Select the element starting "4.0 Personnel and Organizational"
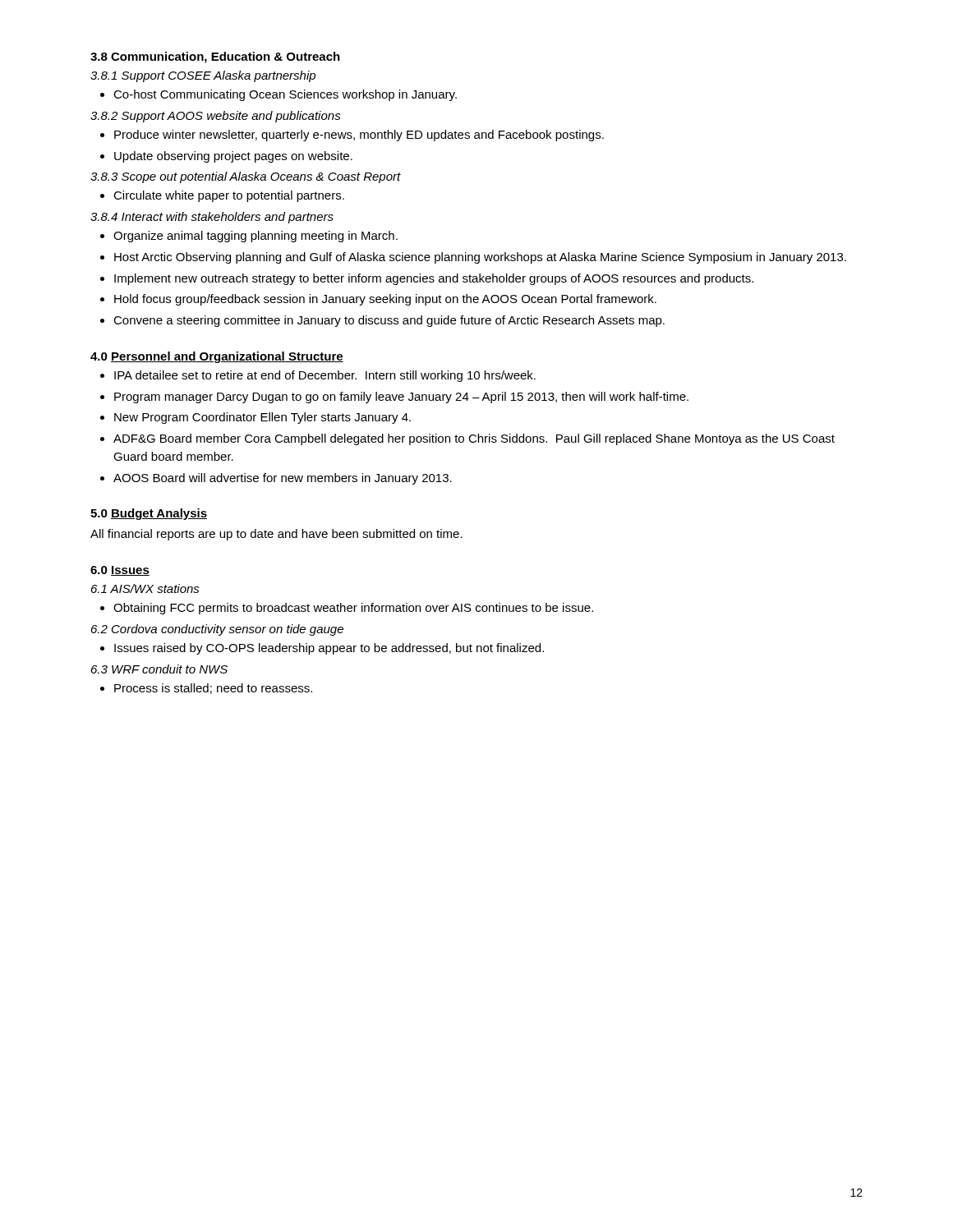This screenshot has height=1232, width=953. click(x=217, y=356)
